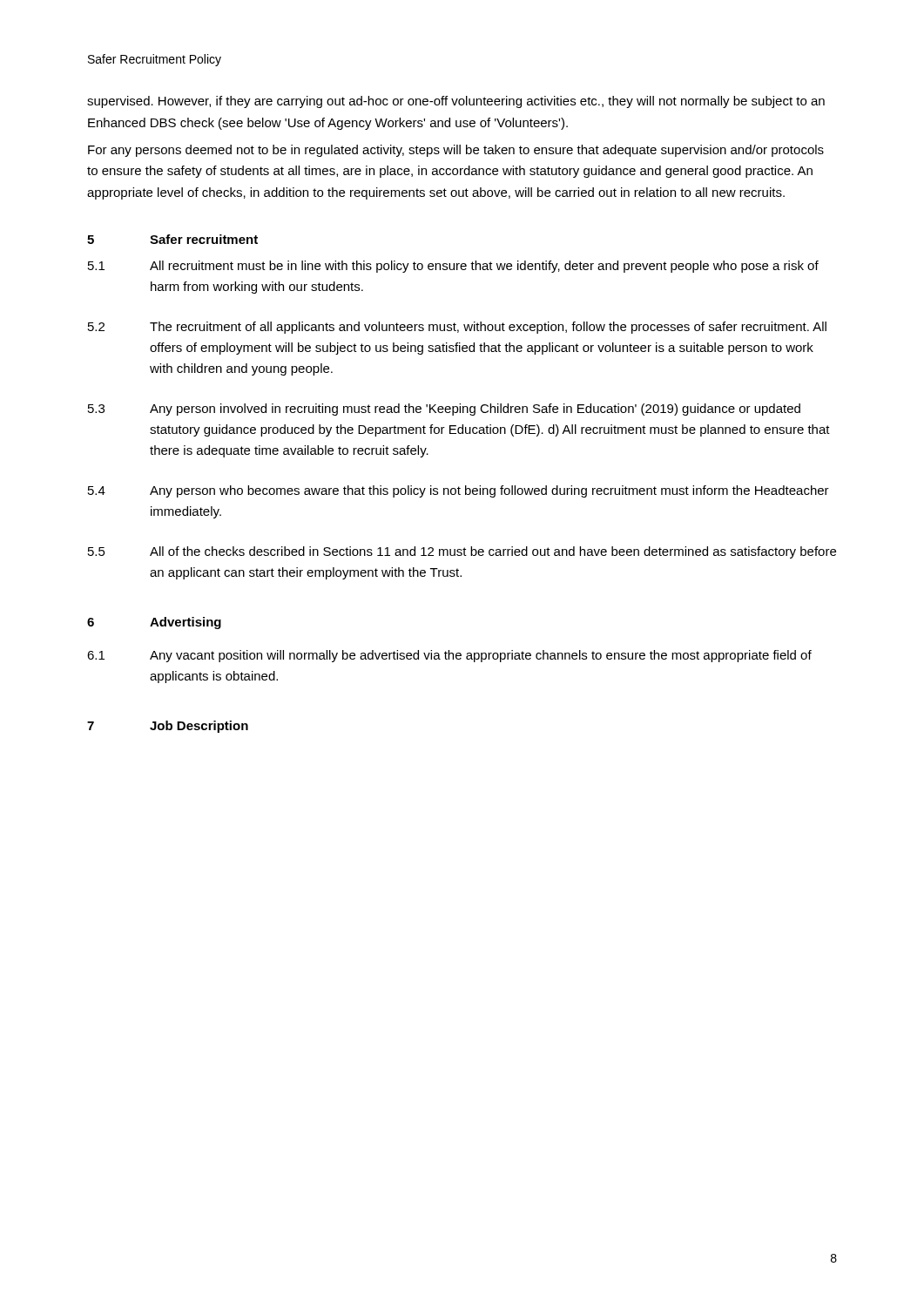Where is the passage that starts "For any persons deemed not to be"?
Image resolution: width=924 pixels, height=1307 pixels.
(x=456, y=171)
